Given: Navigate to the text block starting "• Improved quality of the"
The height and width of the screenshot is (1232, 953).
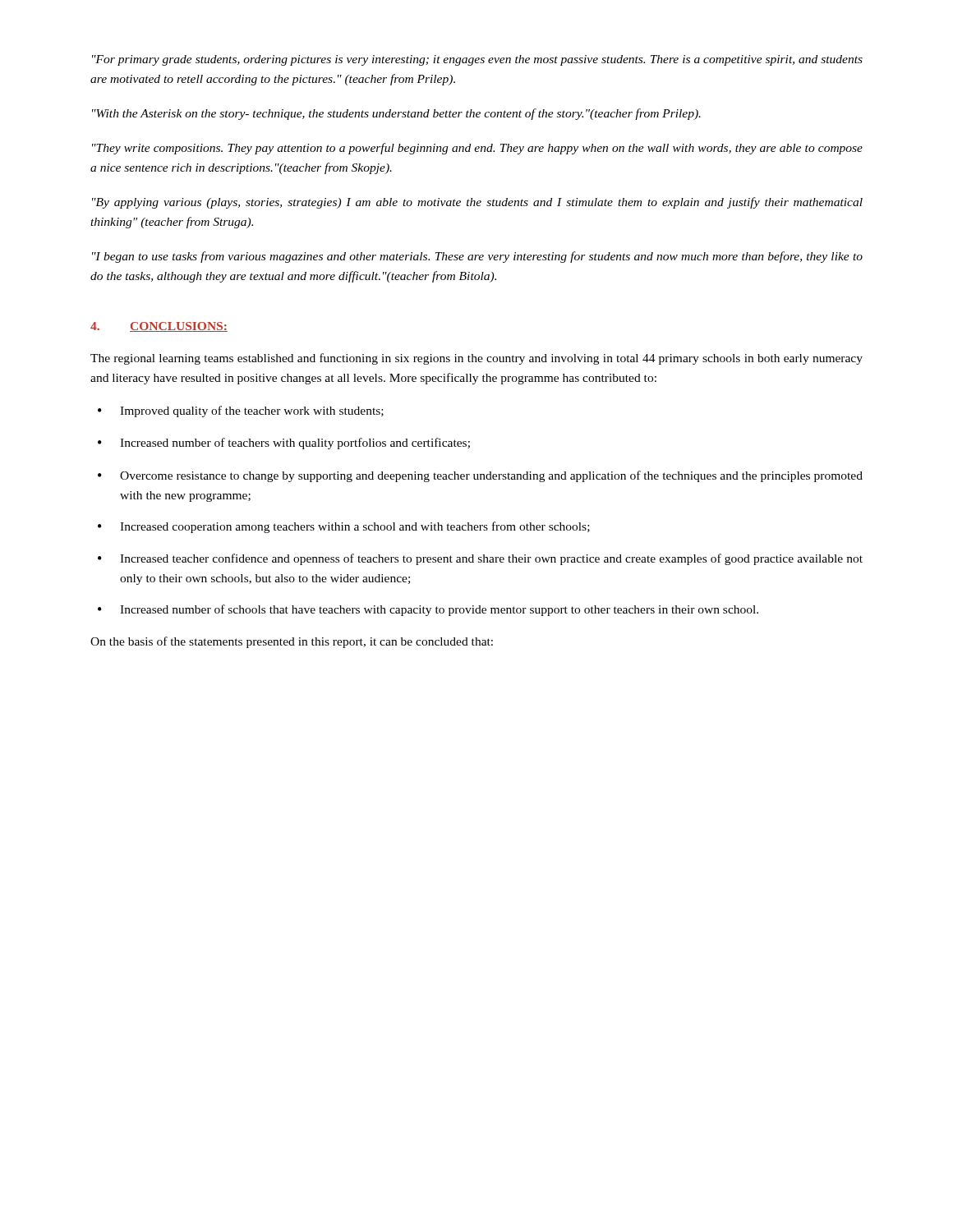Looking at the screenshot, I should point(241,411).
